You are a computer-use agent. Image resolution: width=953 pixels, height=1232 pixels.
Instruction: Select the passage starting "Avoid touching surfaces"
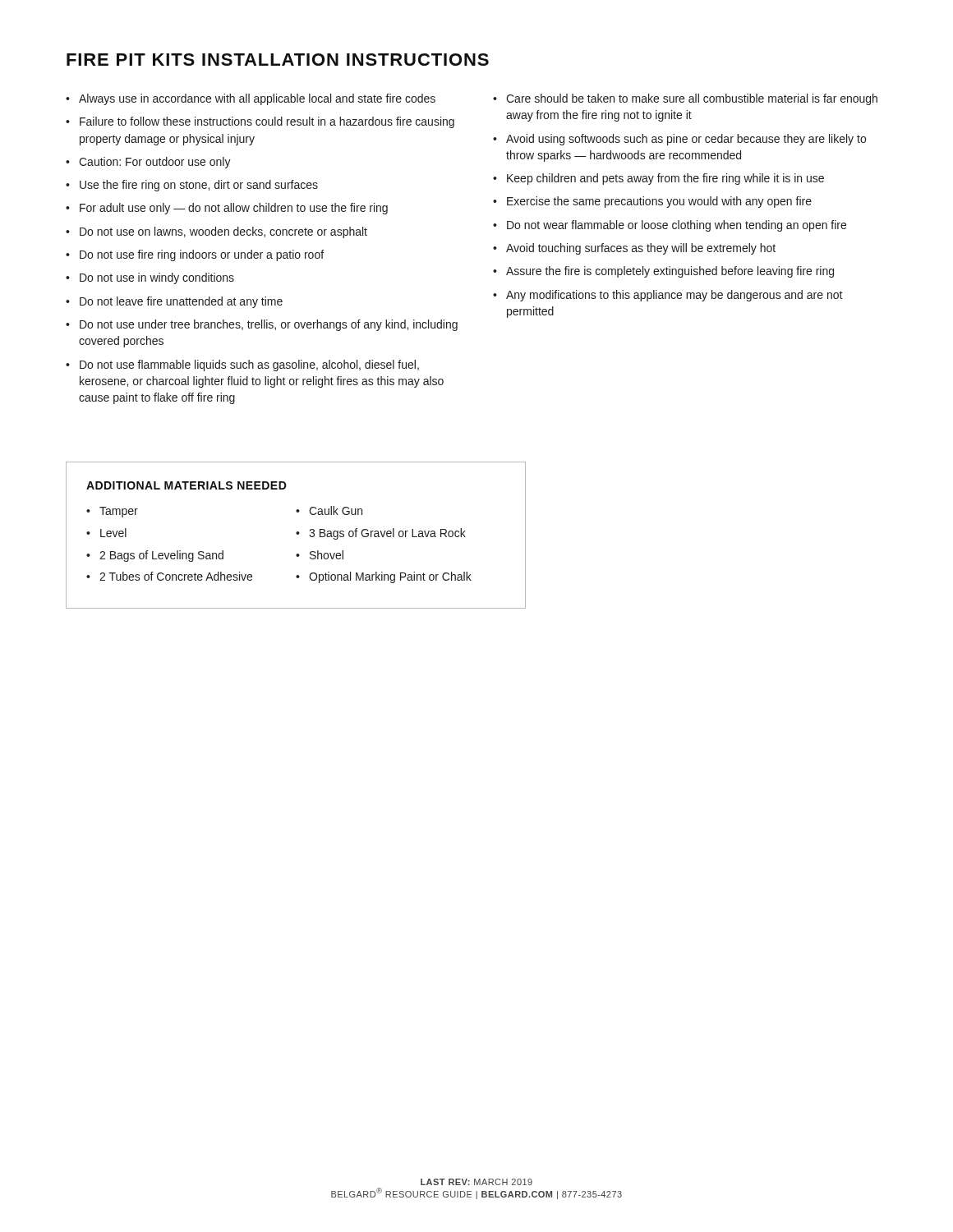point(641,248)
